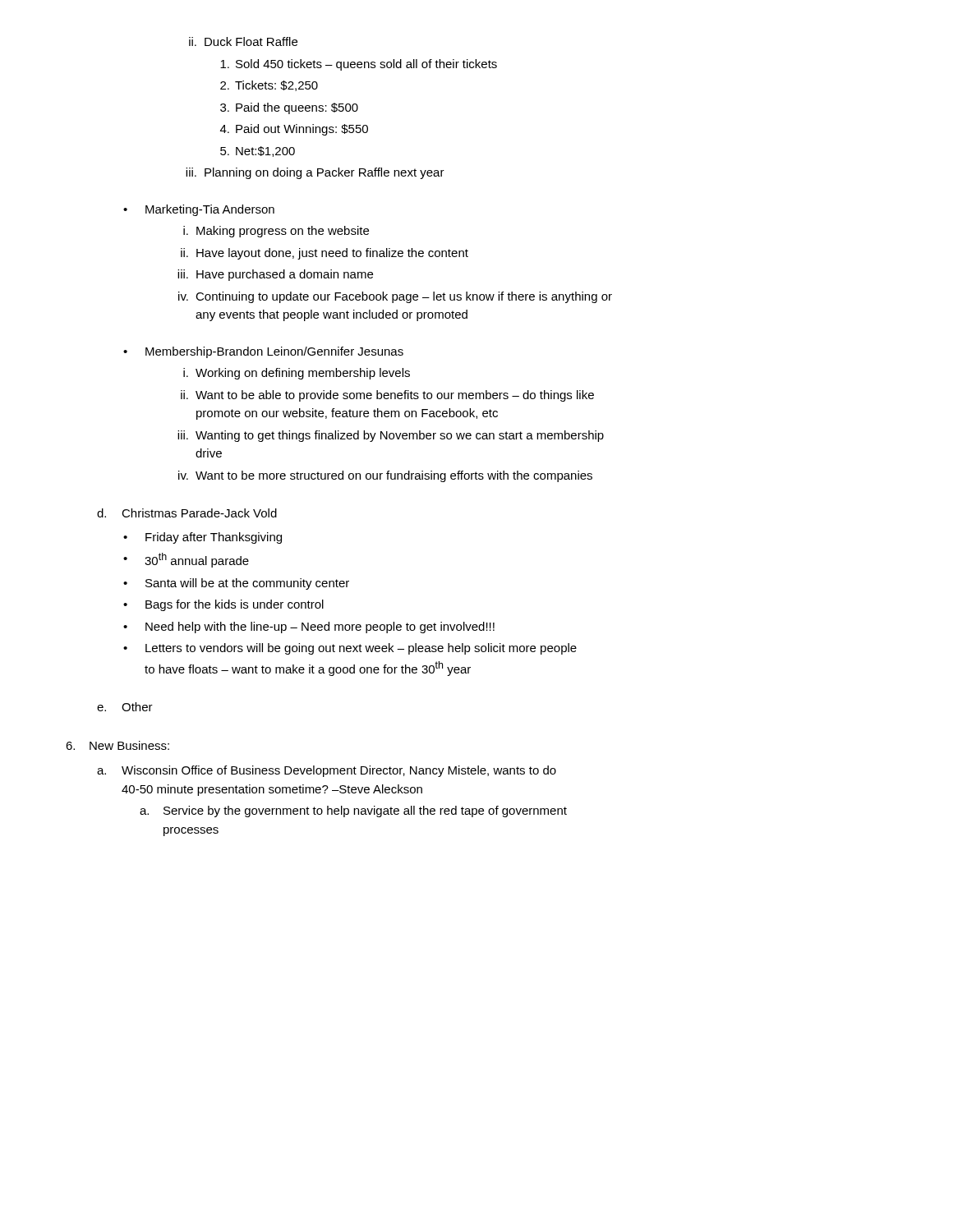Where does it say "4. Paid out Winnings: $550"?
Image resolution: width=953 pixels, height=1232 pixels.
294,130
